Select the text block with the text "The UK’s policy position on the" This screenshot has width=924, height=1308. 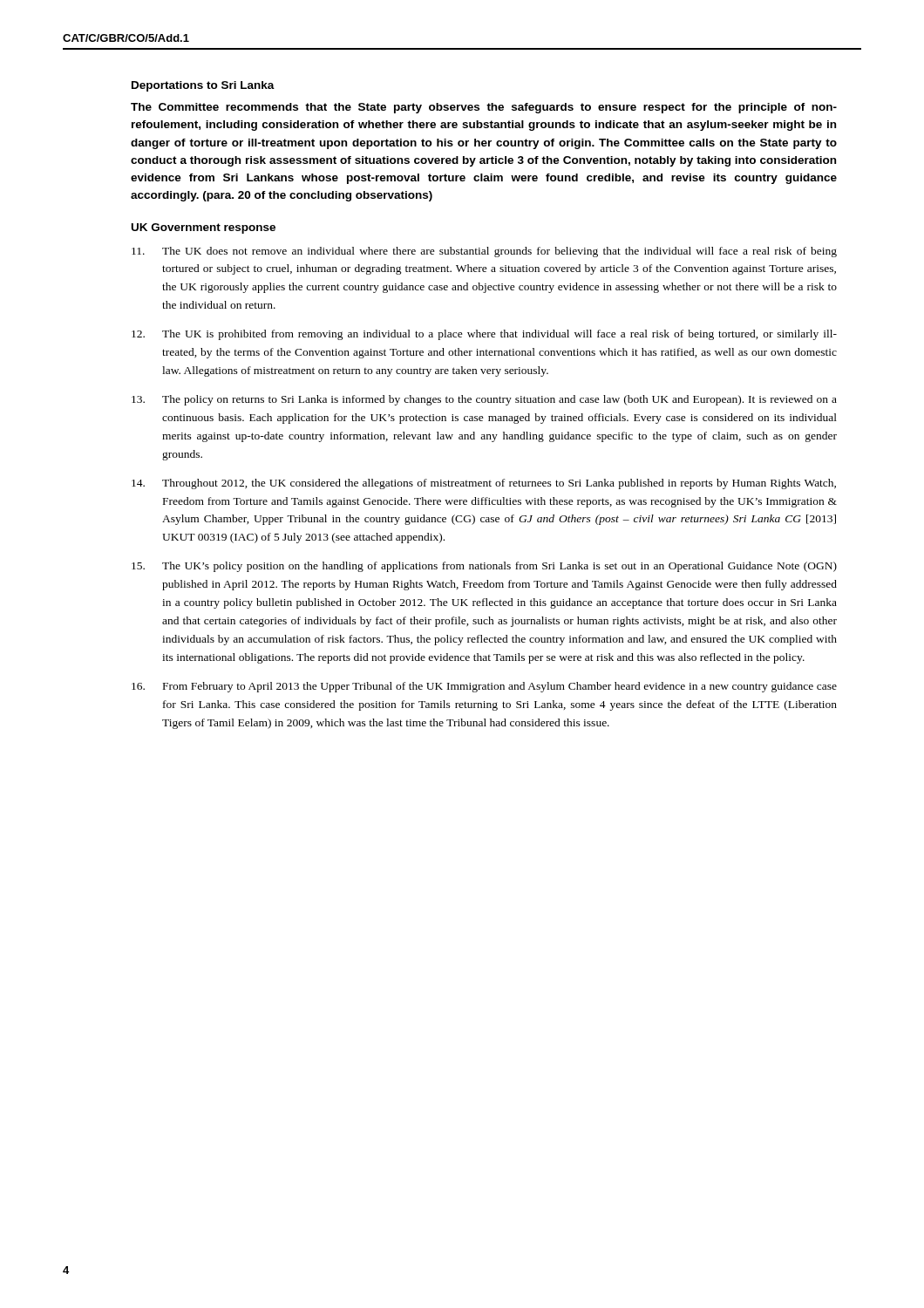[484, 612]
